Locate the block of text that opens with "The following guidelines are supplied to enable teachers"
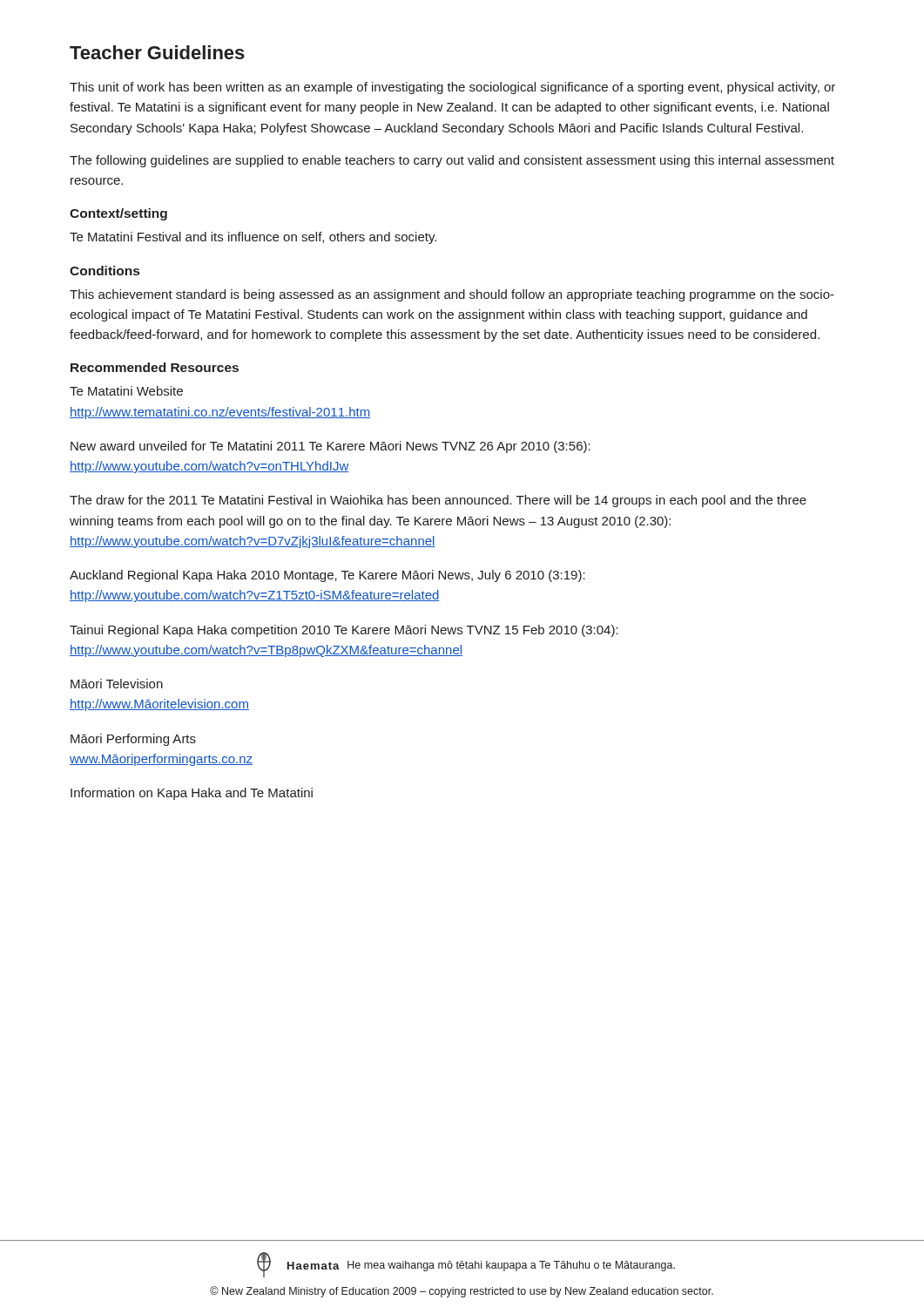 pyautogui.click(x=462, y=170)
